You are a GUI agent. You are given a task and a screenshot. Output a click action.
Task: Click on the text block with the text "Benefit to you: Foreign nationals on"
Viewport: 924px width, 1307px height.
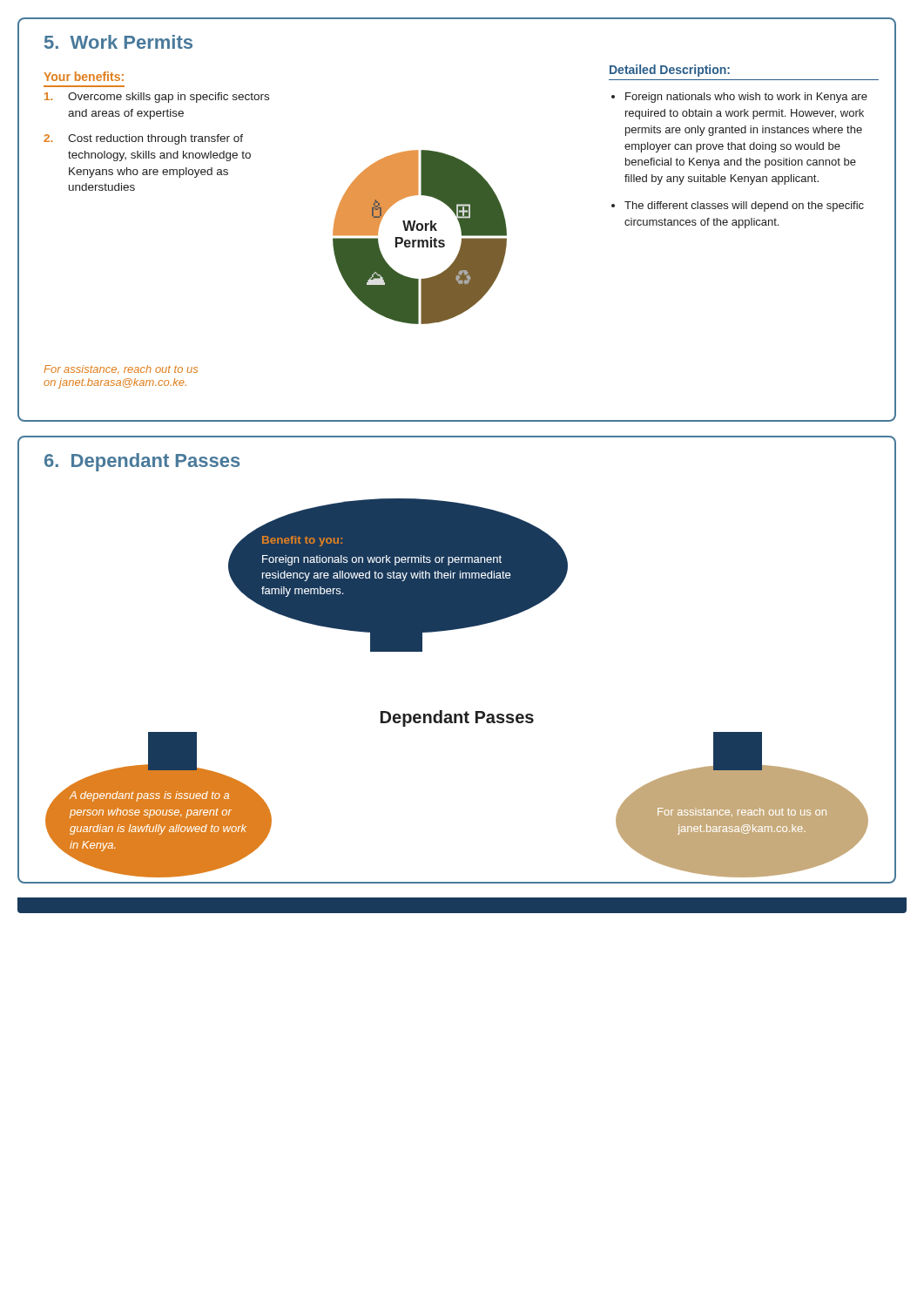(398, 566)
